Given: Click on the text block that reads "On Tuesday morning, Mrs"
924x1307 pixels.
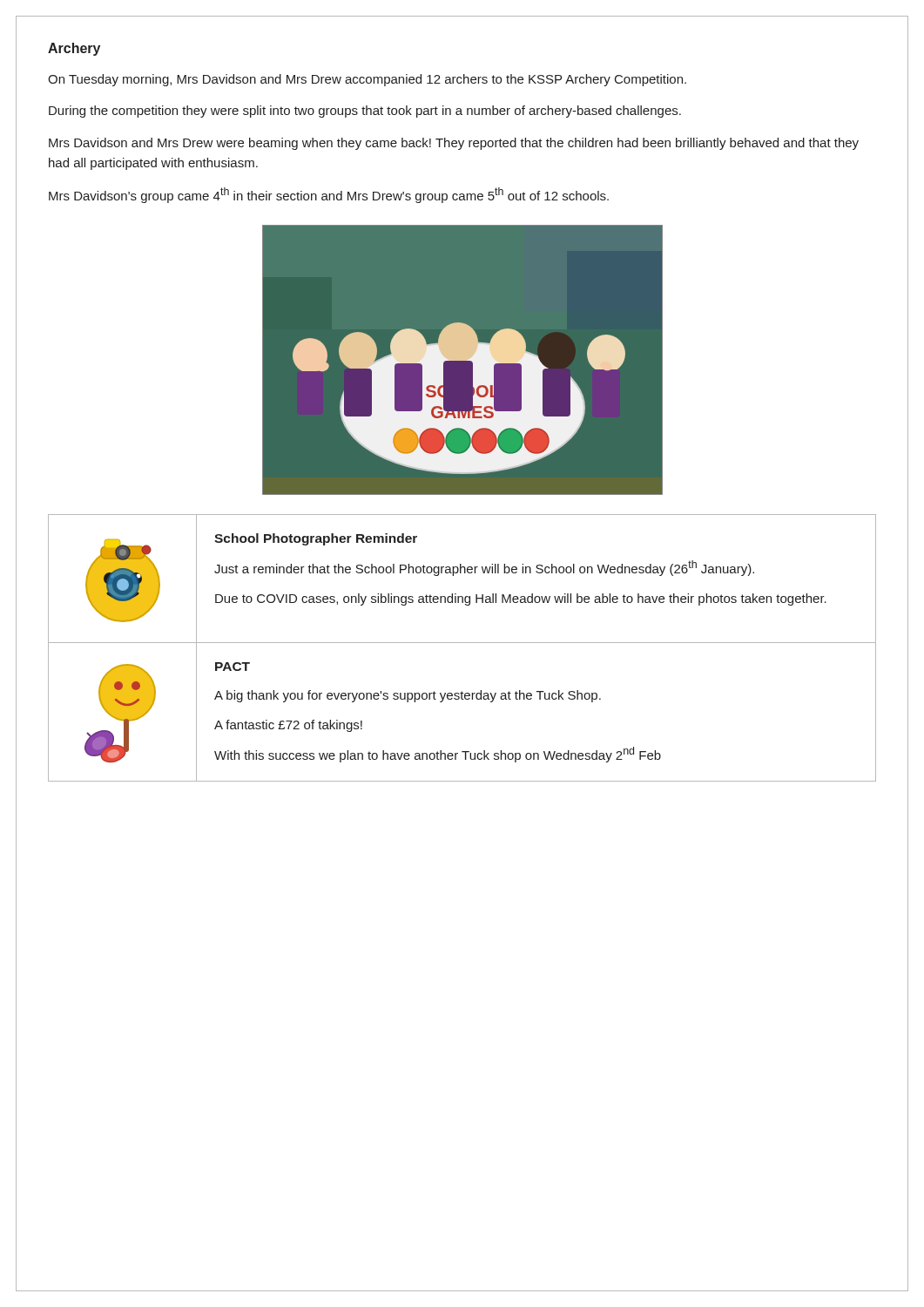Looking at the screenshot, I should pos(368,79).
